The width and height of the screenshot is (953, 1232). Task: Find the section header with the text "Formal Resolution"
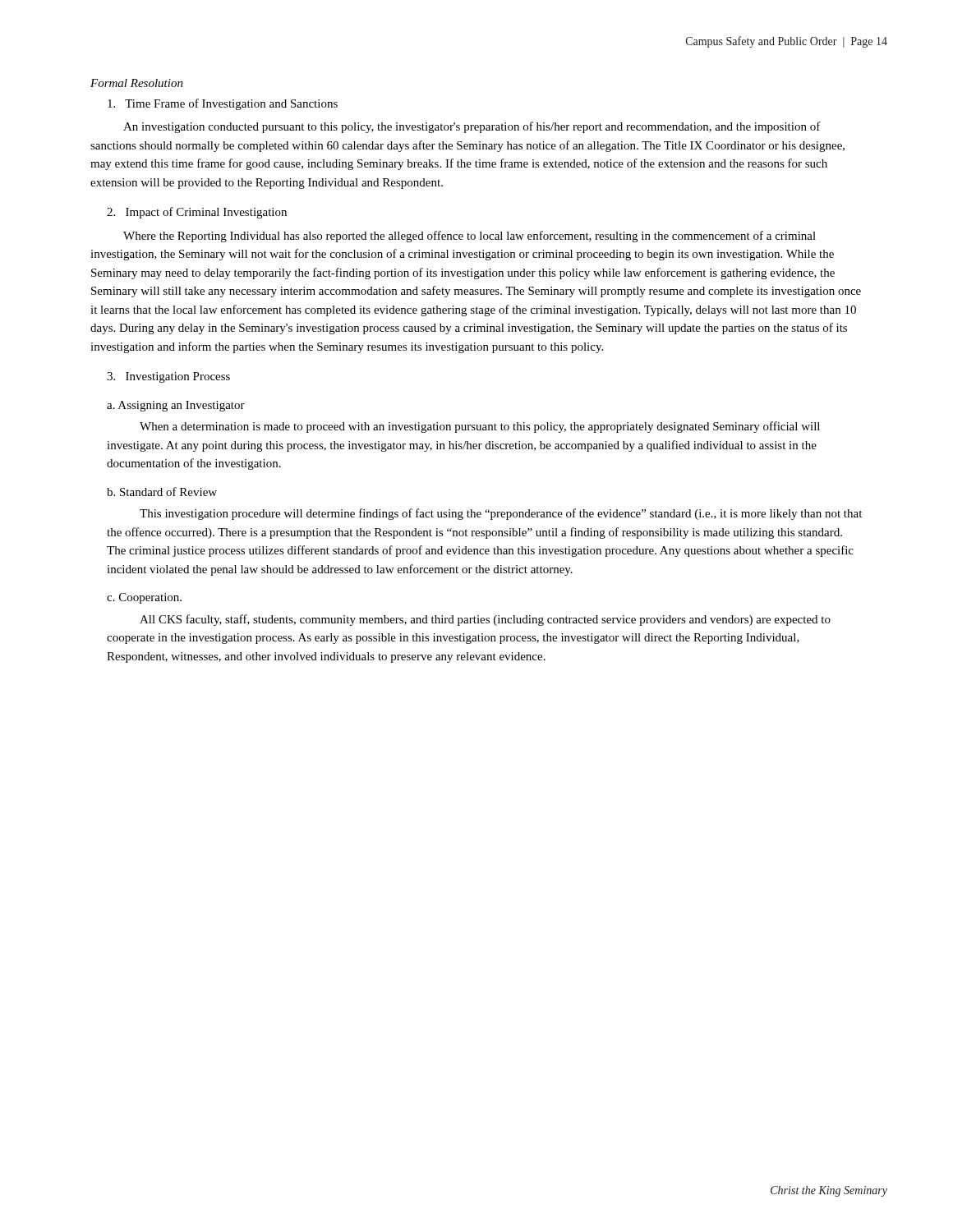[137, 83]
